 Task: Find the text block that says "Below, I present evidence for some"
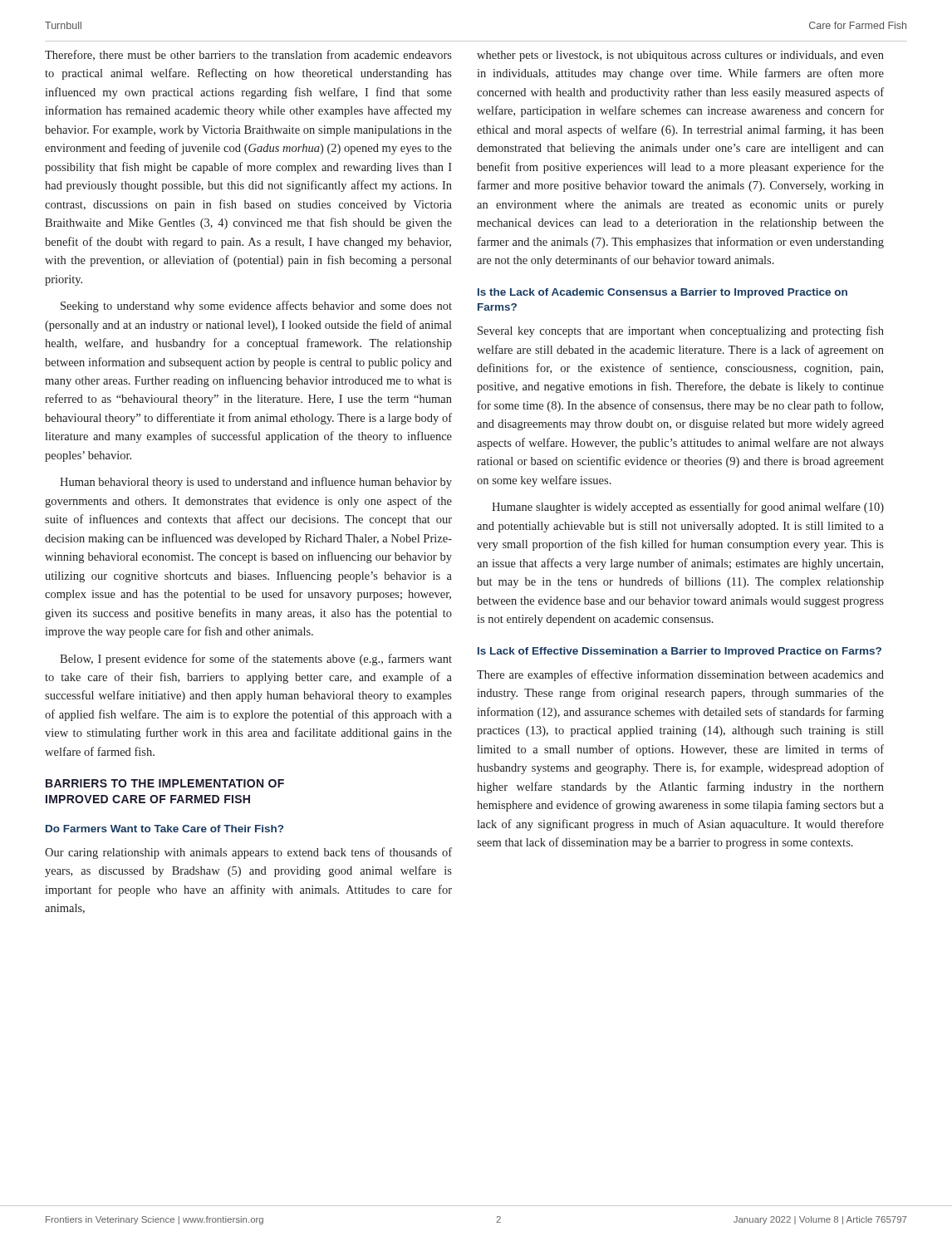[x=248, y=705]
